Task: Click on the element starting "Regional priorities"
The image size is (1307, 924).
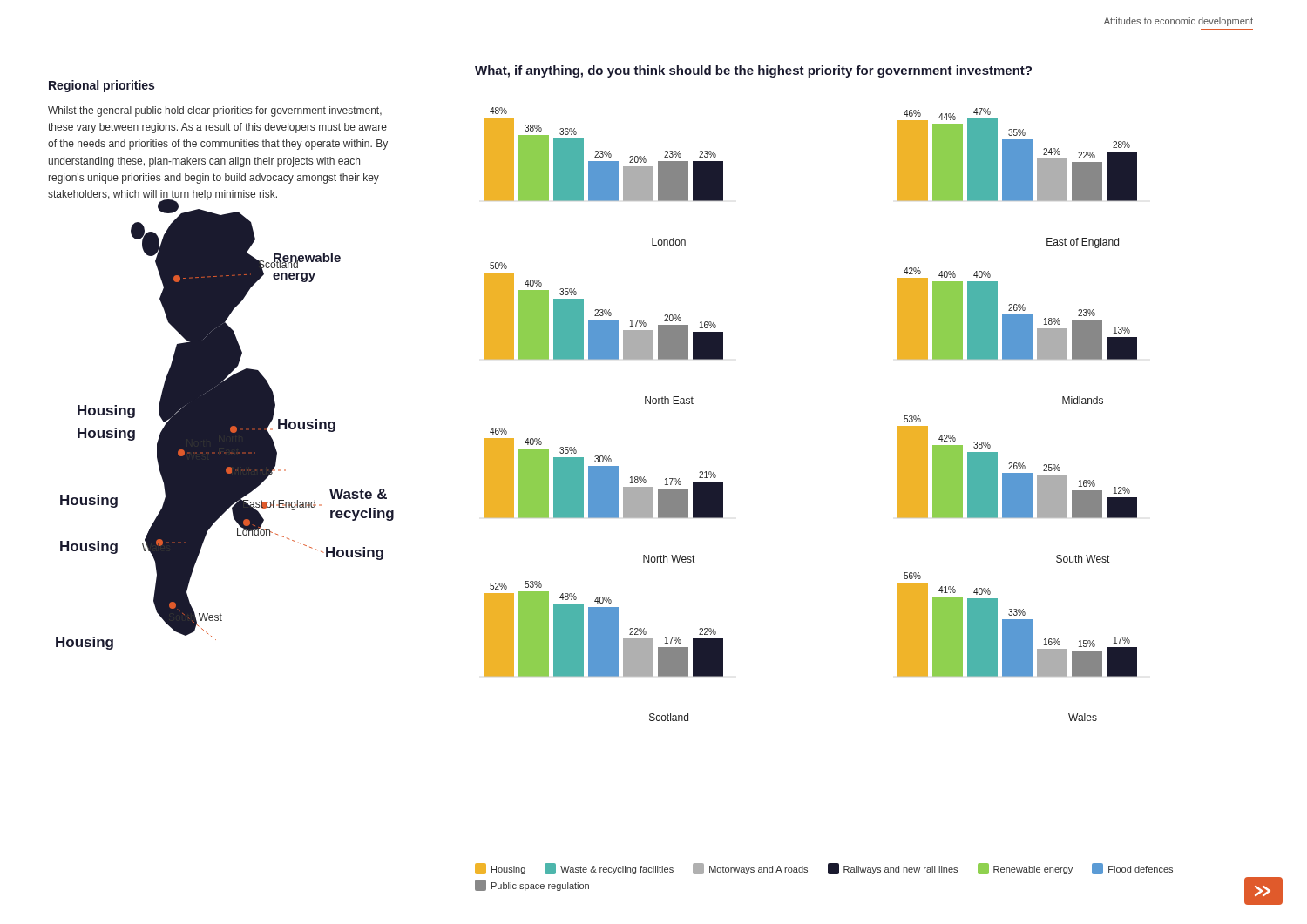Action: tap(101, 85)
